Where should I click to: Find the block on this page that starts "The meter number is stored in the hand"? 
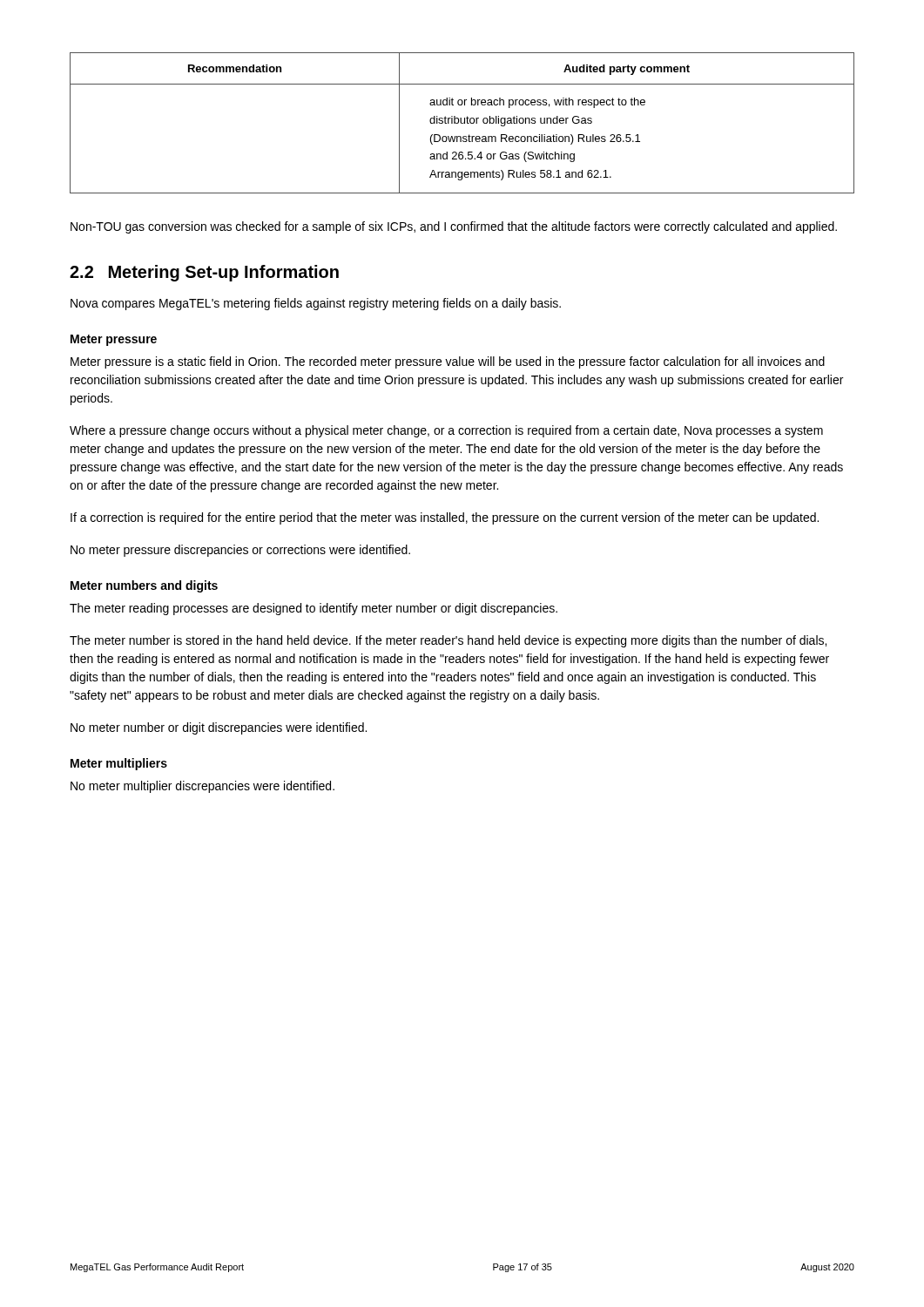click(449, 668)
